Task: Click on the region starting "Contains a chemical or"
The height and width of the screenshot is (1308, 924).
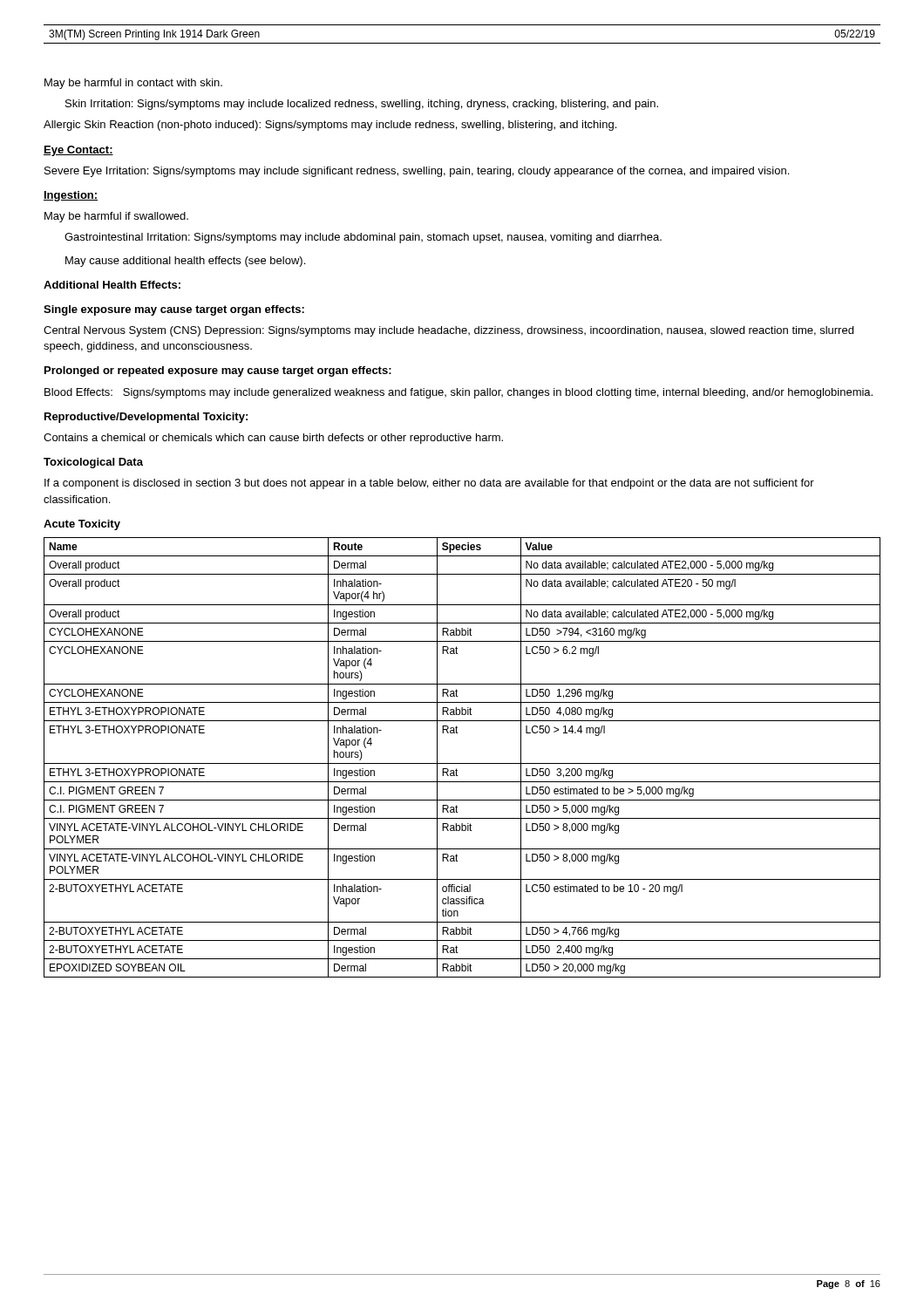Action: [274, 437]
